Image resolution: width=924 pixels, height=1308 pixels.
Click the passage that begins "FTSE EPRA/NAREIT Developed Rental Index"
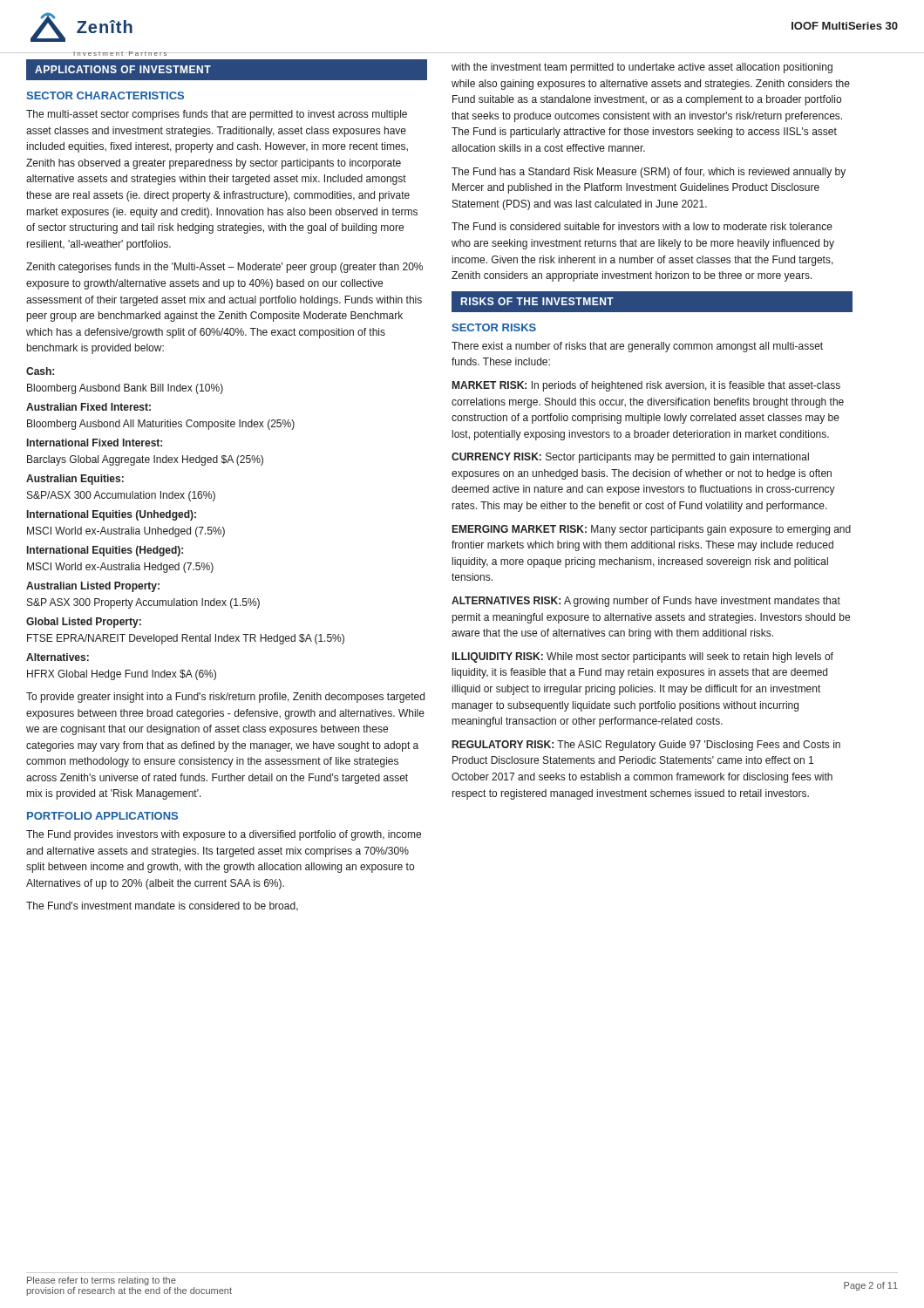(x=186, y=638)
